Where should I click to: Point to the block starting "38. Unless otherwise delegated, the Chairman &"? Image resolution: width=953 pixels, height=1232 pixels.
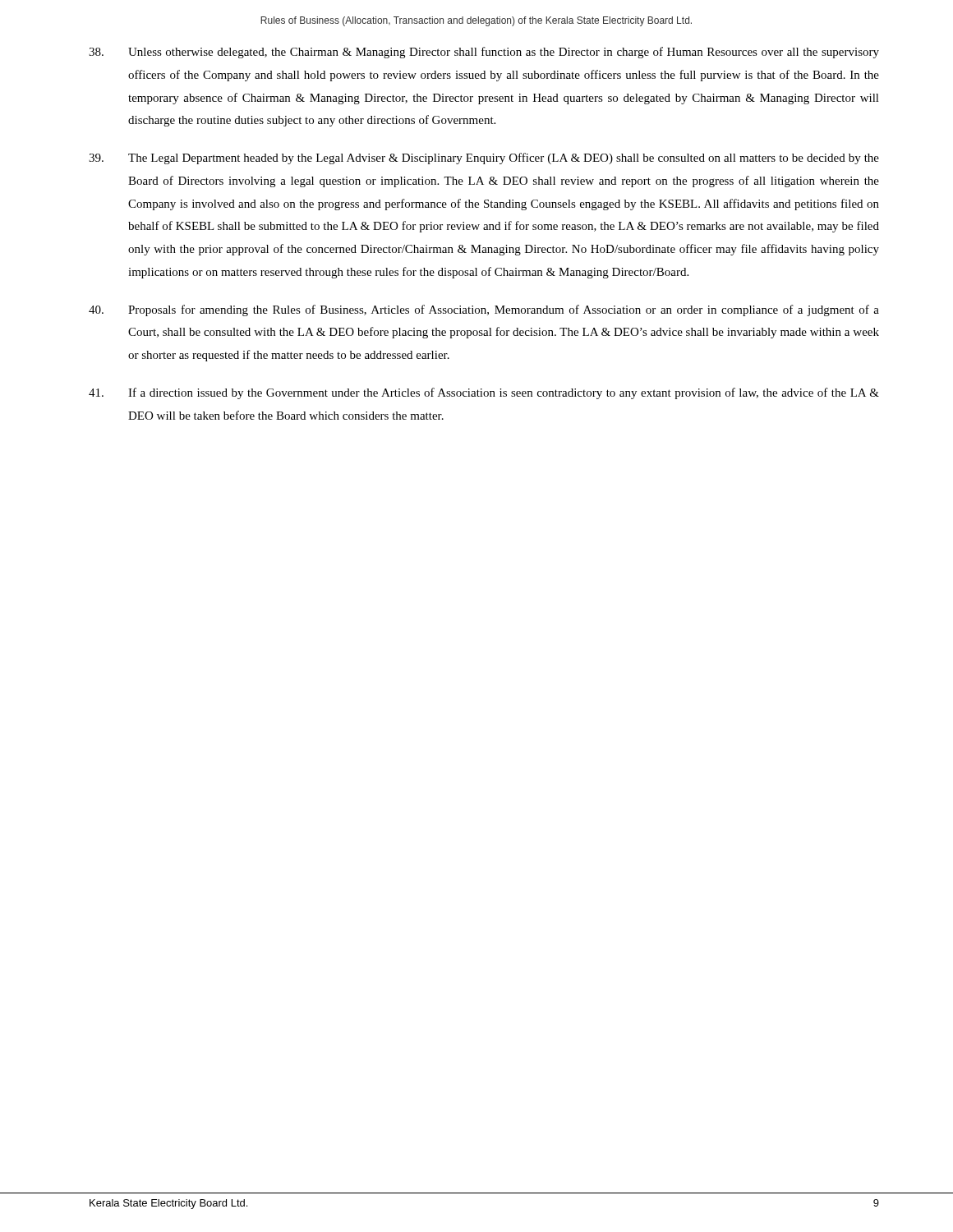(x=484, y=87)
